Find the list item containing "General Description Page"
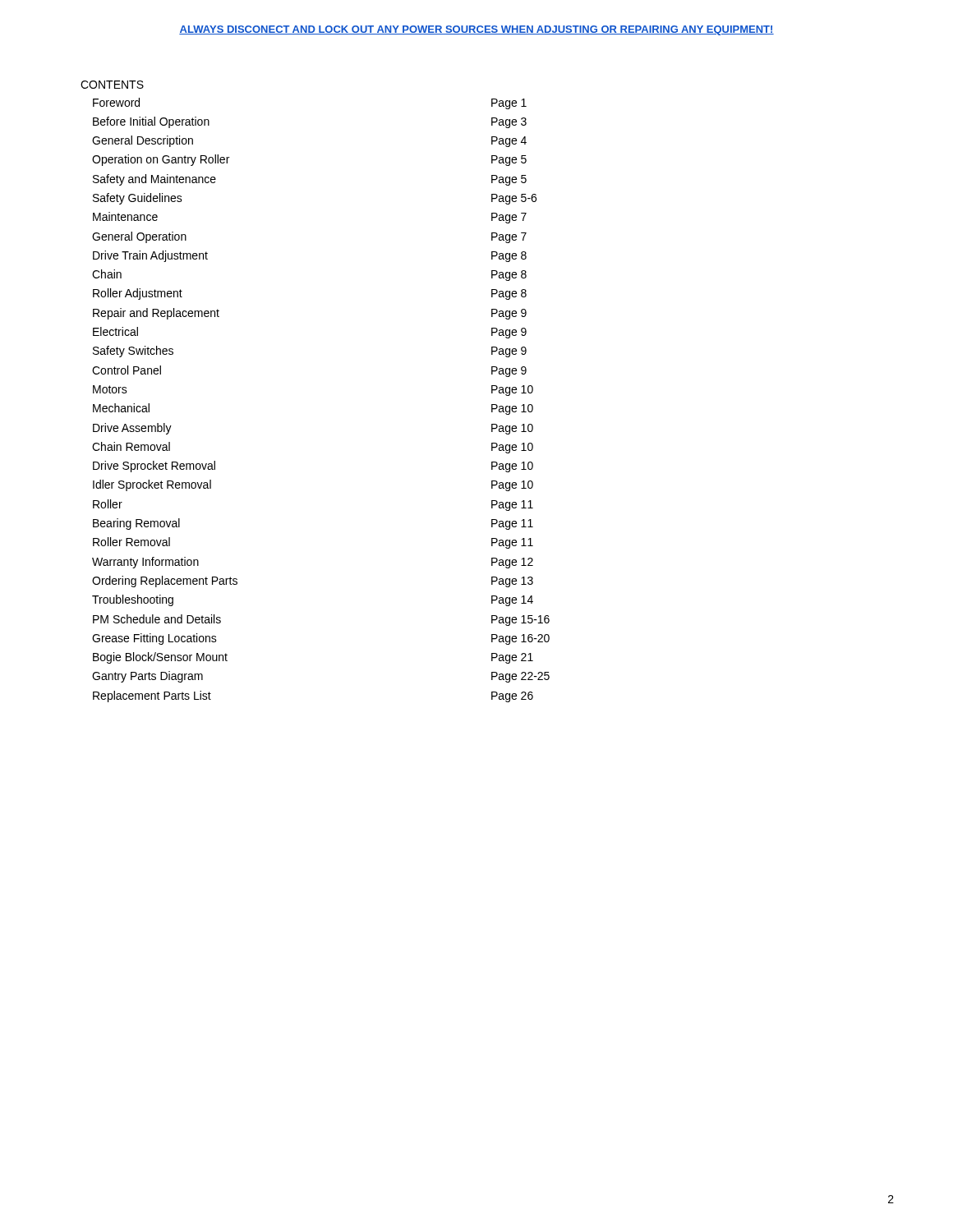 tap(138, 141)
